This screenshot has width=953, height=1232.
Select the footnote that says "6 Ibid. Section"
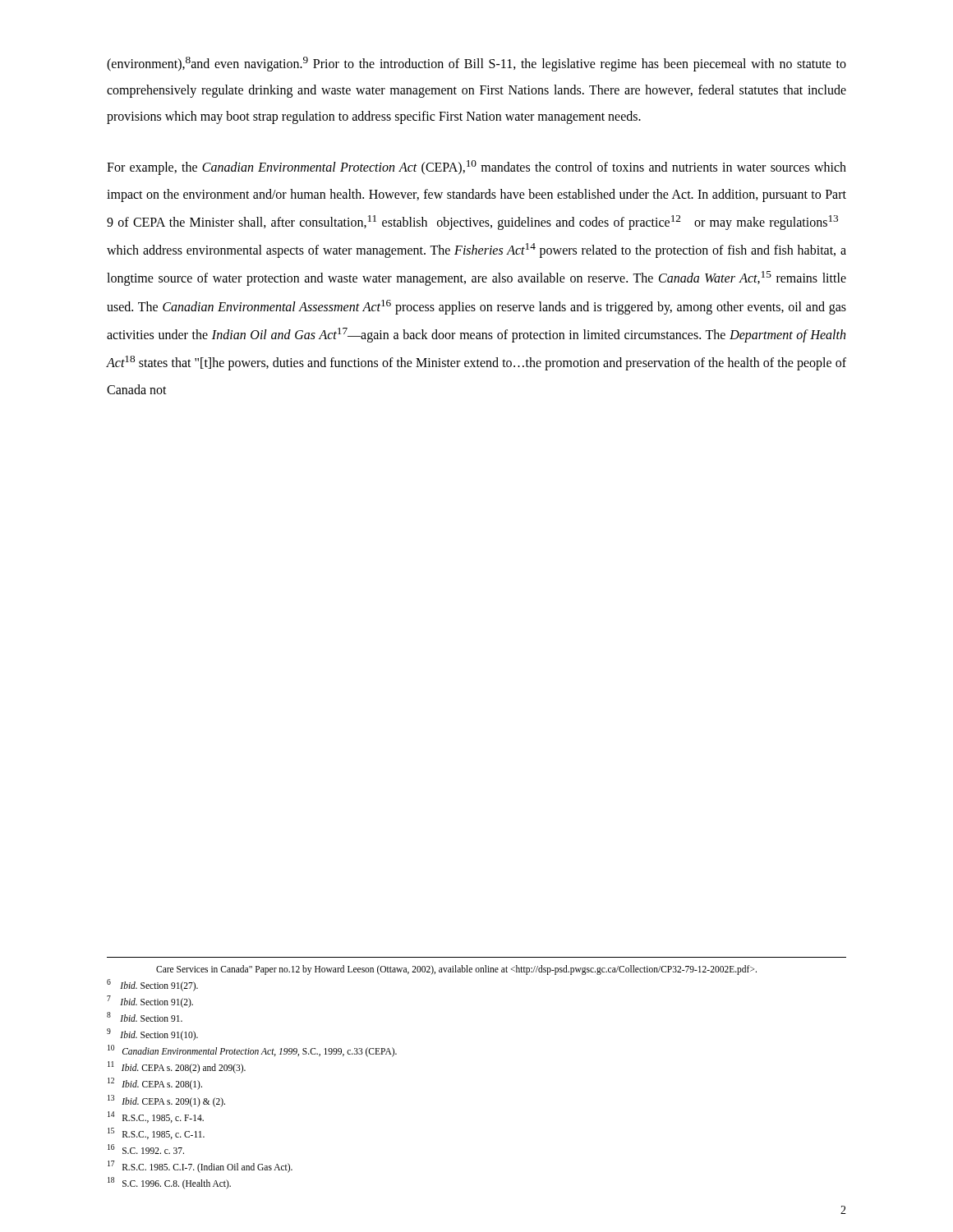(153, 984)
